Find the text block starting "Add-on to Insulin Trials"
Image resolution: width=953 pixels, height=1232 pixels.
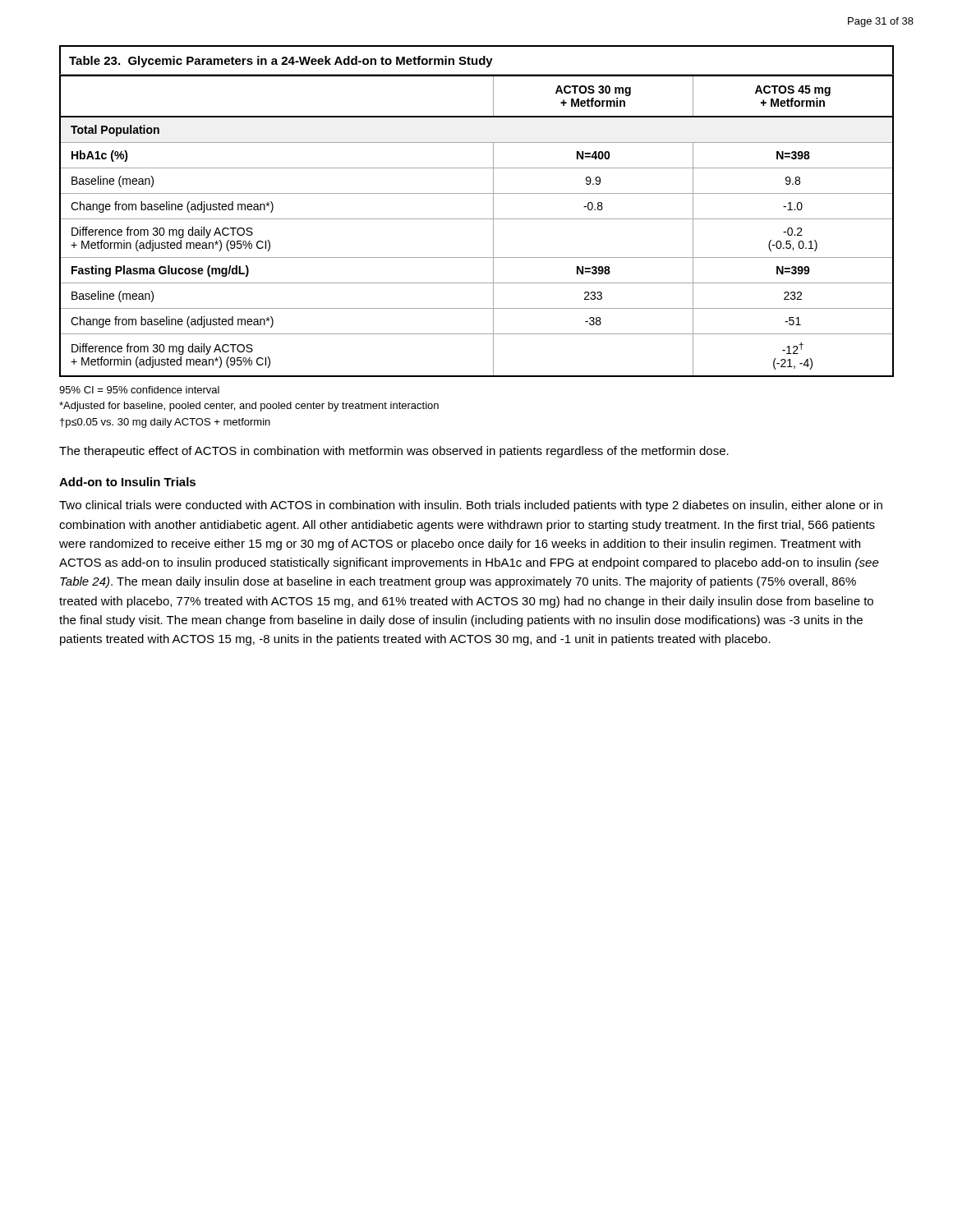128,482
